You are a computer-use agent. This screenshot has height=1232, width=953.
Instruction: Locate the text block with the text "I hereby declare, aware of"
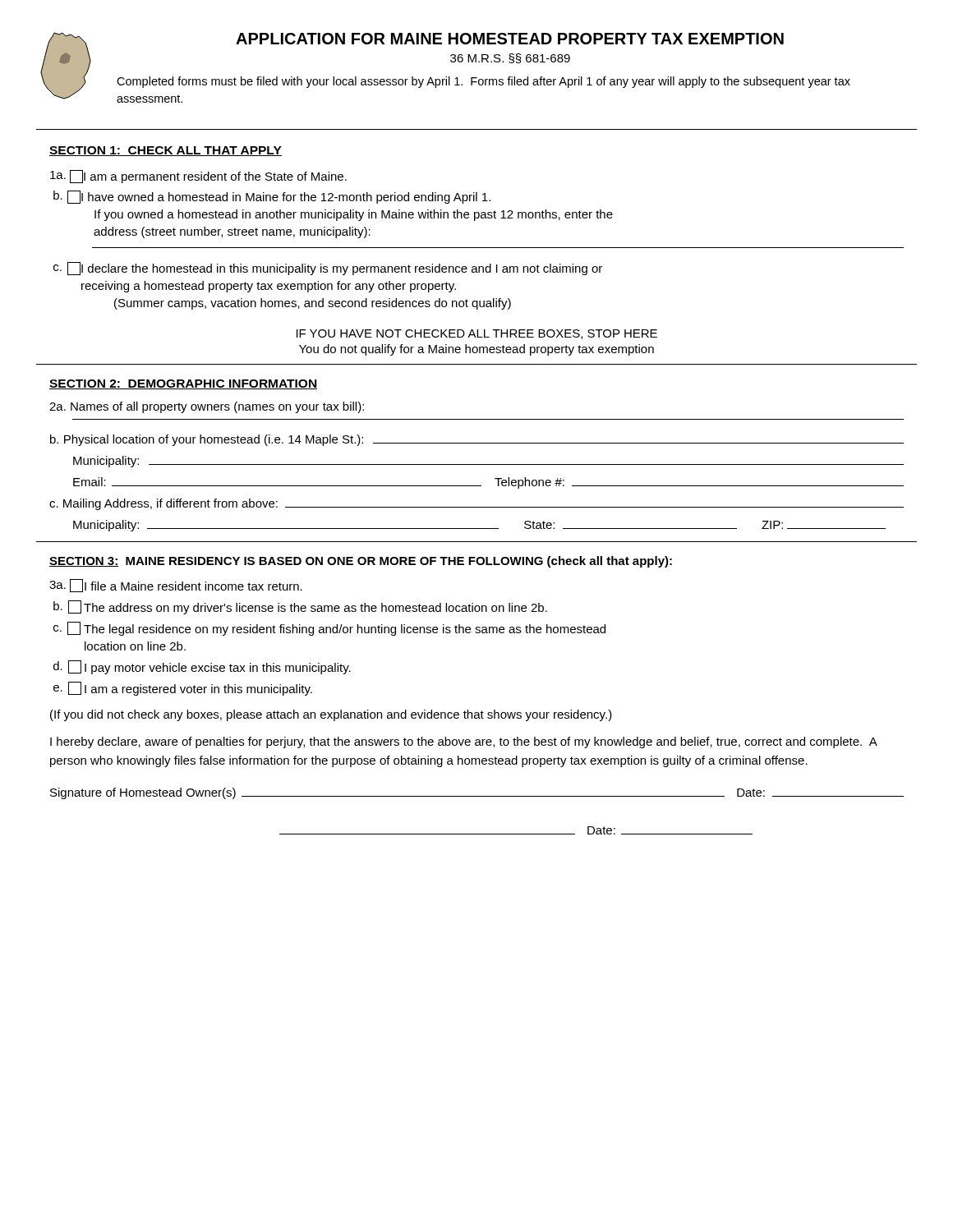pyautogui.click(x=463, y=751)
